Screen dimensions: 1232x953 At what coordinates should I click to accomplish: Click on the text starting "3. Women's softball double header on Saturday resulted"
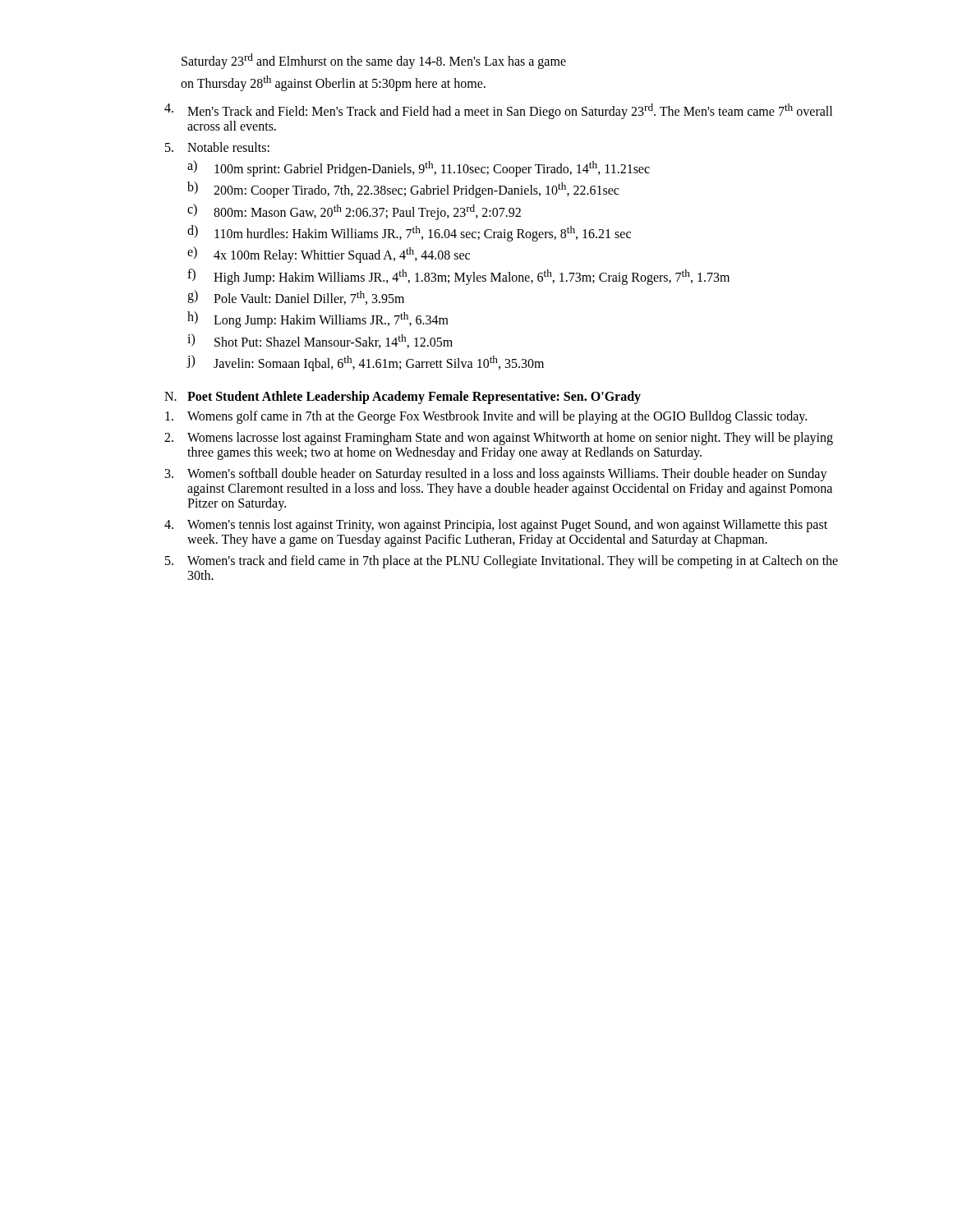click(x=509, y=489)
